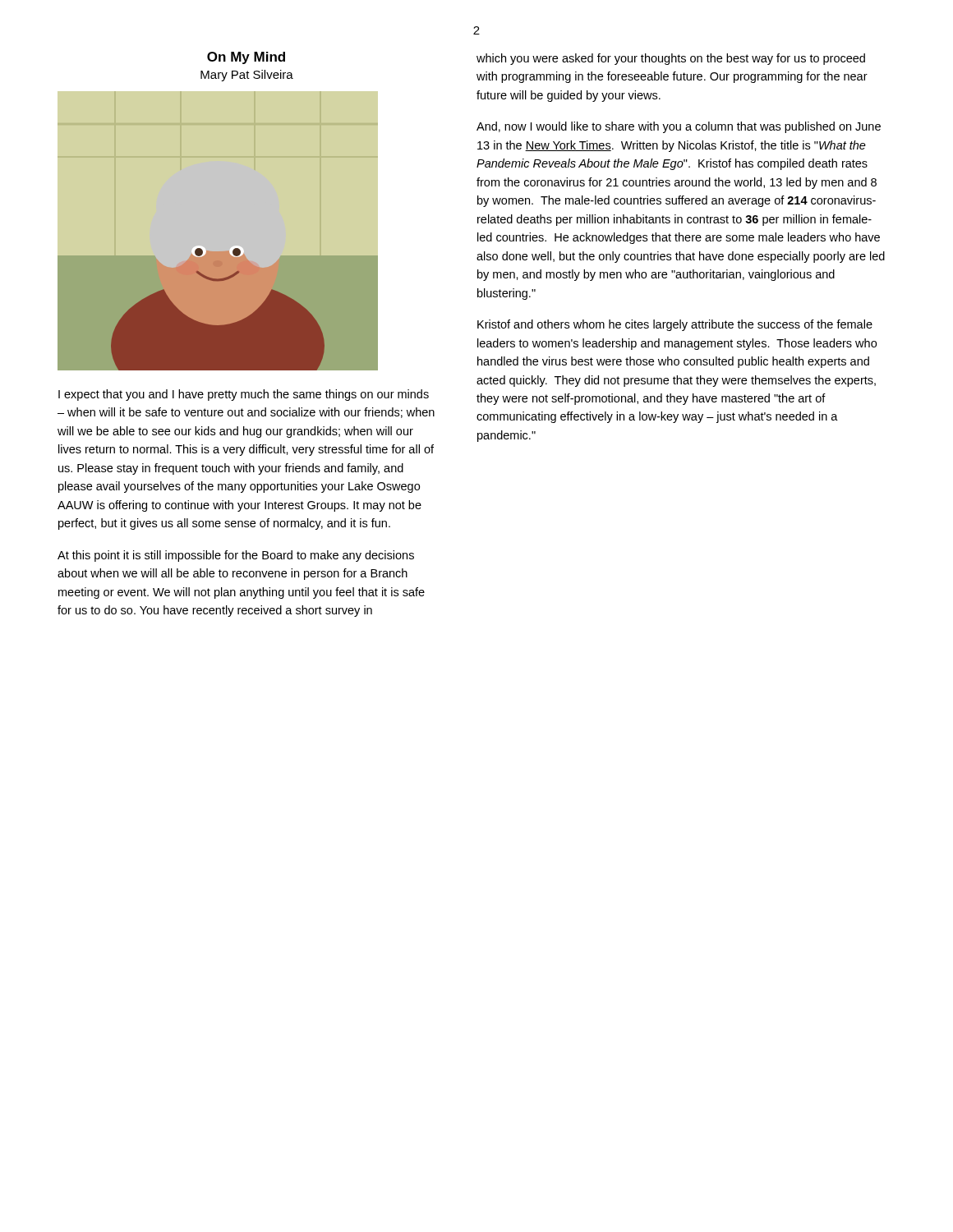Viewport: 953px width, 1232px height.
Task: Locate the text "Mary Pat Silveira"
Action: click(x=246, y=74)
